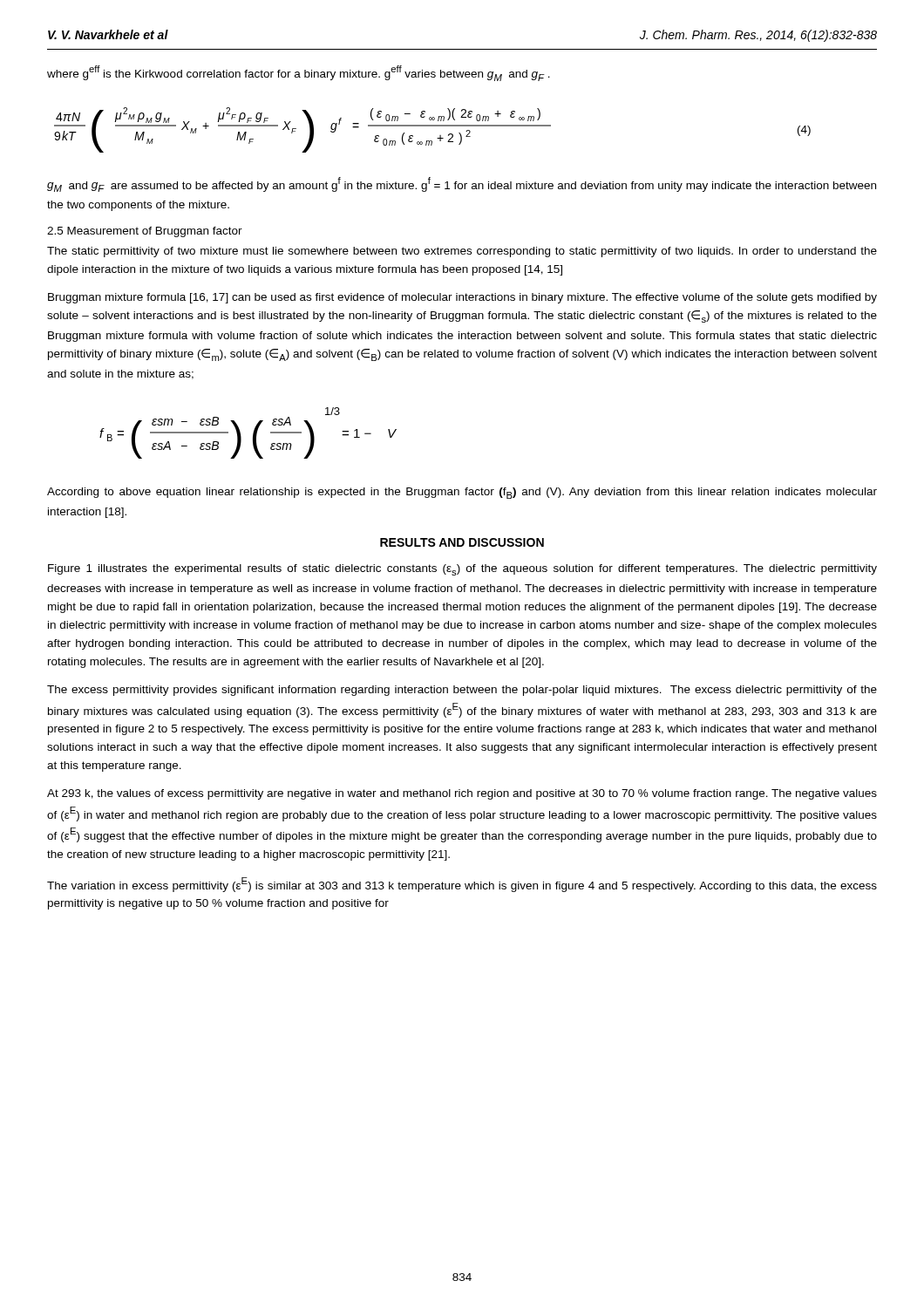The image size is (924, 1308).
Task: Locate the text "2.5 Measurement of Bruggman factor"
Action: [145, 231]
